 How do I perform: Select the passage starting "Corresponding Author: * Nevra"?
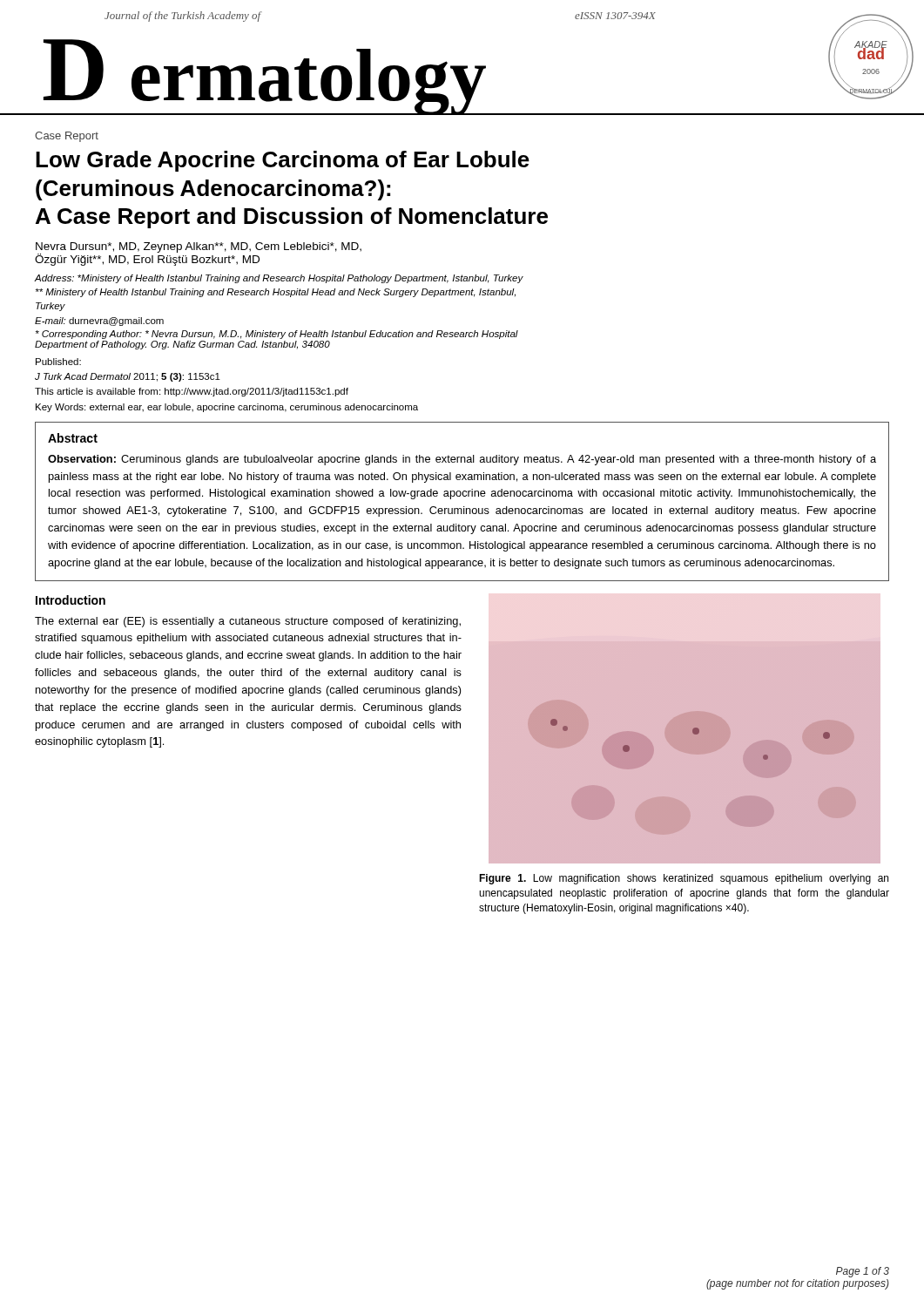click(x=276, y=339)
